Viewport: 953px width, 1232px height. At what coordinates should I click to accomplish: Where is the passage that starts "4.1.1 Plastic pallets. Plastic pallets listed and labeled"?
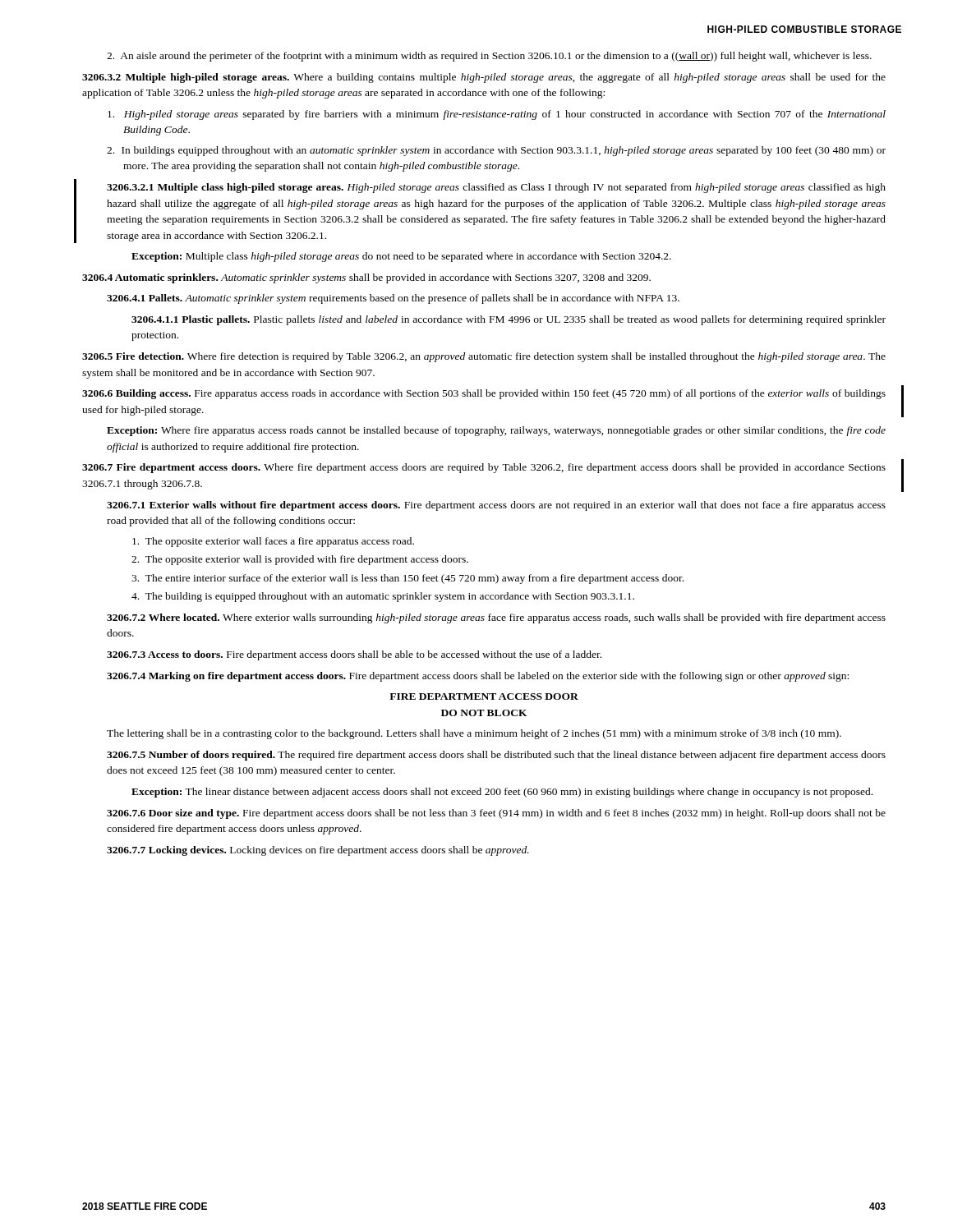(x=509, y=327)
